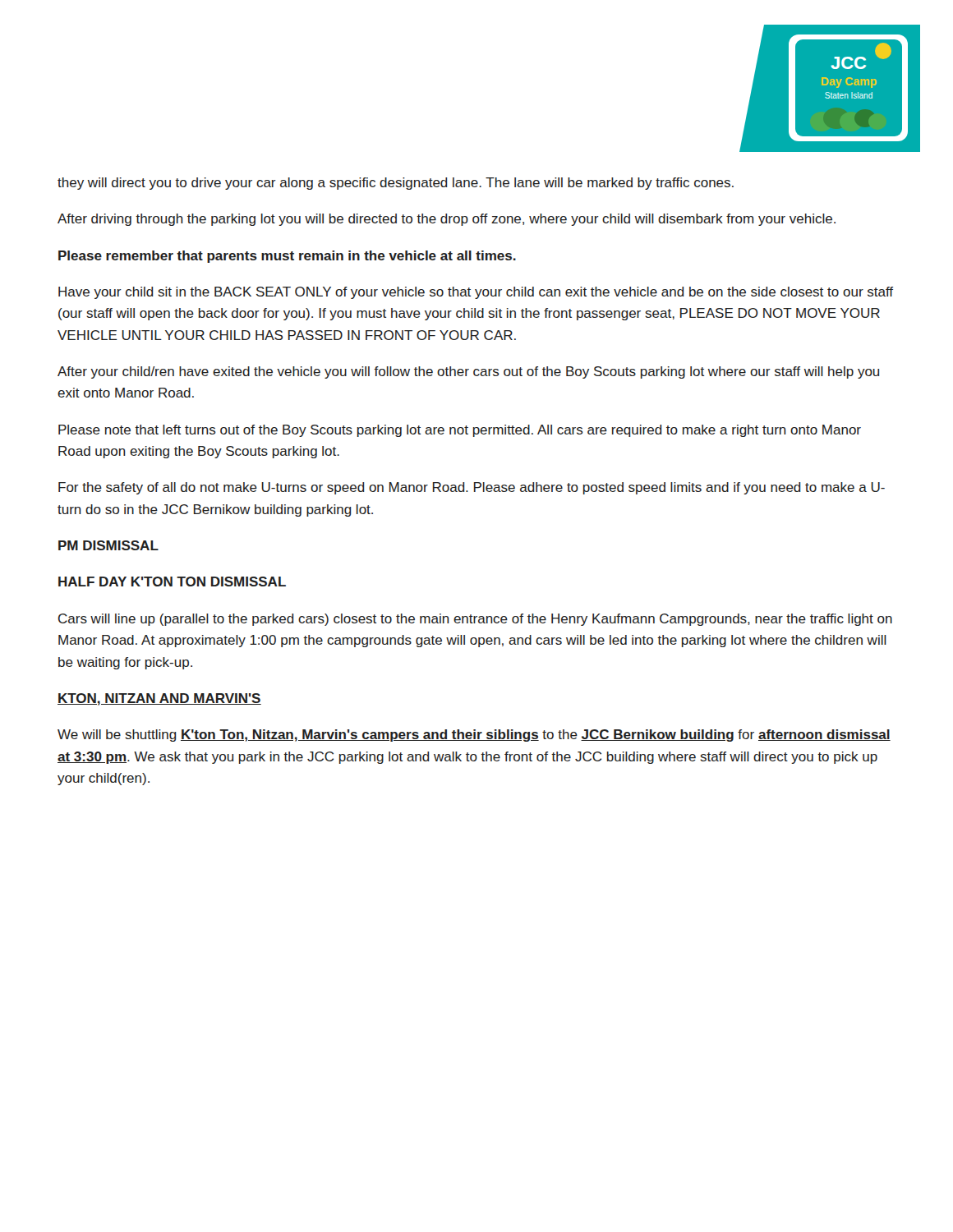Click on the block starting "HALF DAY K'TON"
The image size is (953, 1232).
point(172,582)
